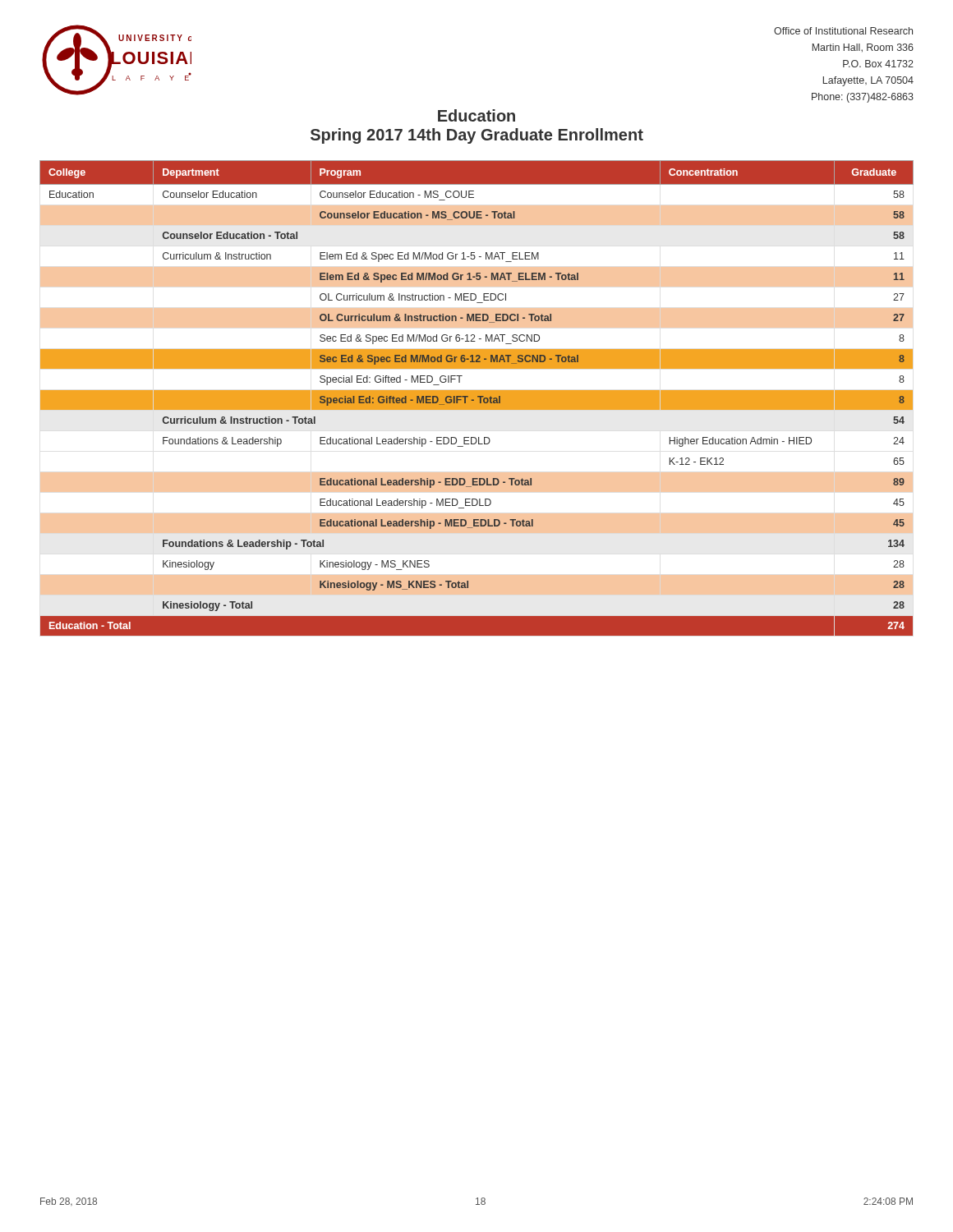Locate a table
The image size is (953, 1232).
(x=476, y=398)
